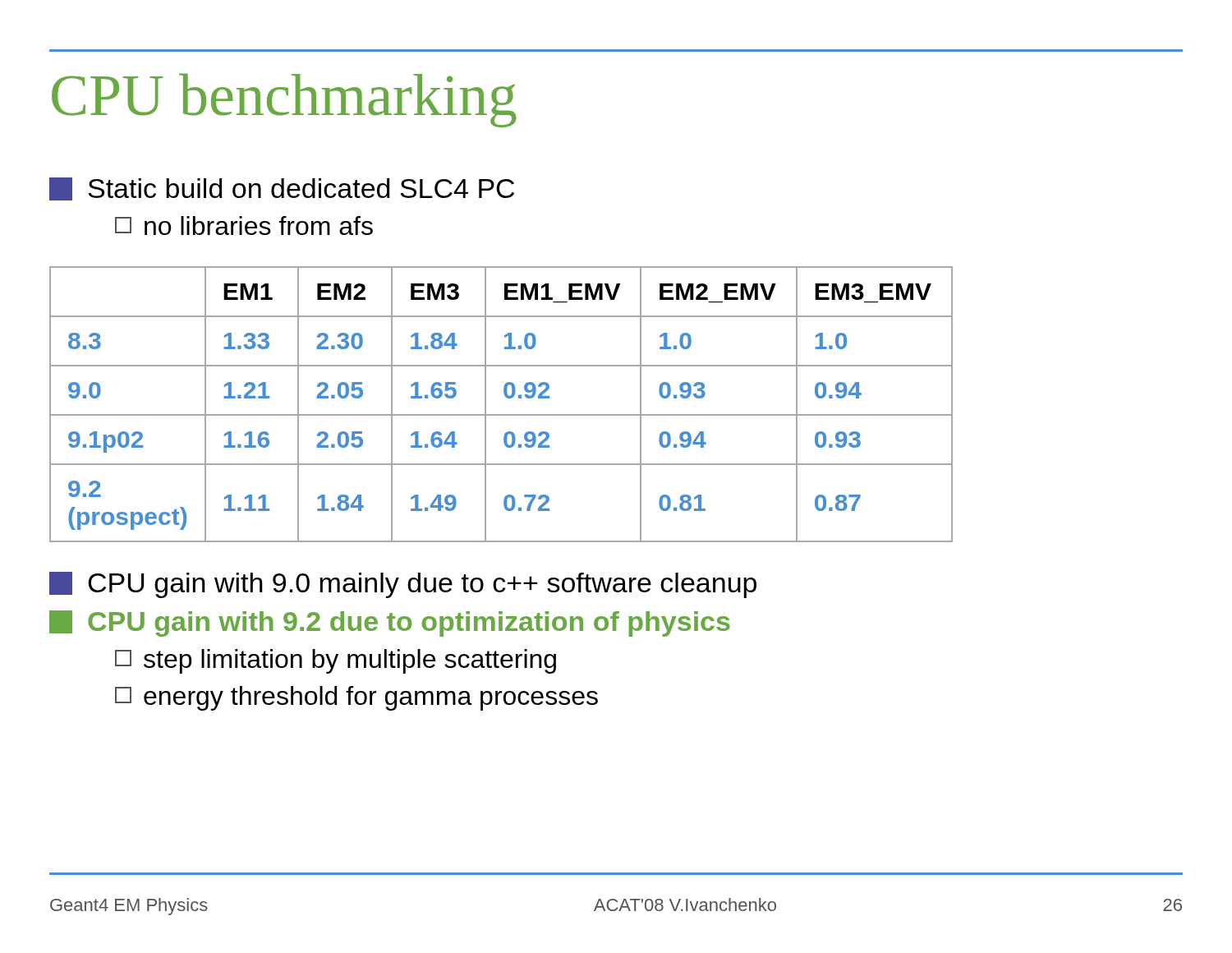This screenshot has height=953, width=1232.
Task: Locate the table
Action: (x=616, y=404)
